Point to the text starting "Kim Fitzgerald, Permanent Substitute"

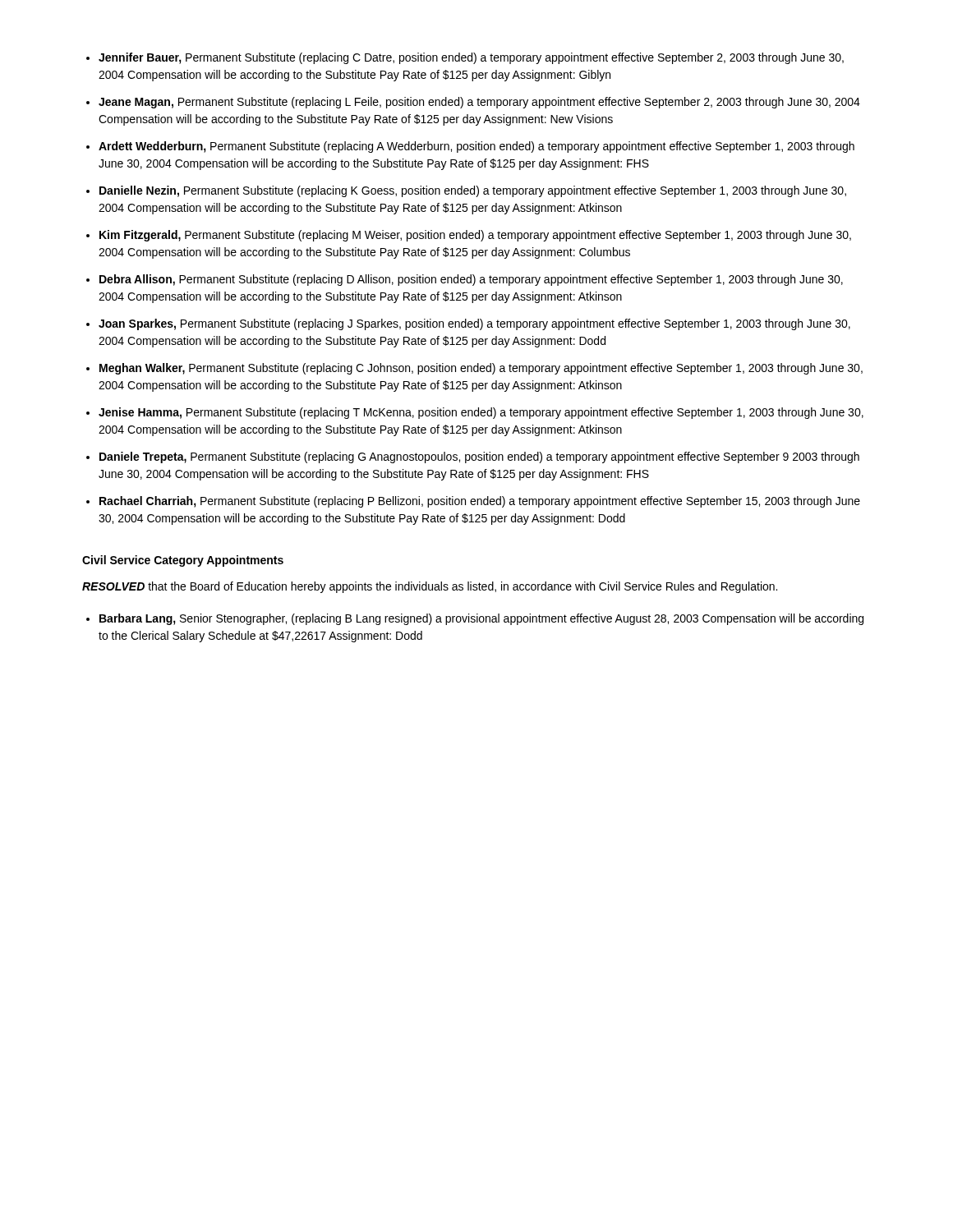(475, 244)
